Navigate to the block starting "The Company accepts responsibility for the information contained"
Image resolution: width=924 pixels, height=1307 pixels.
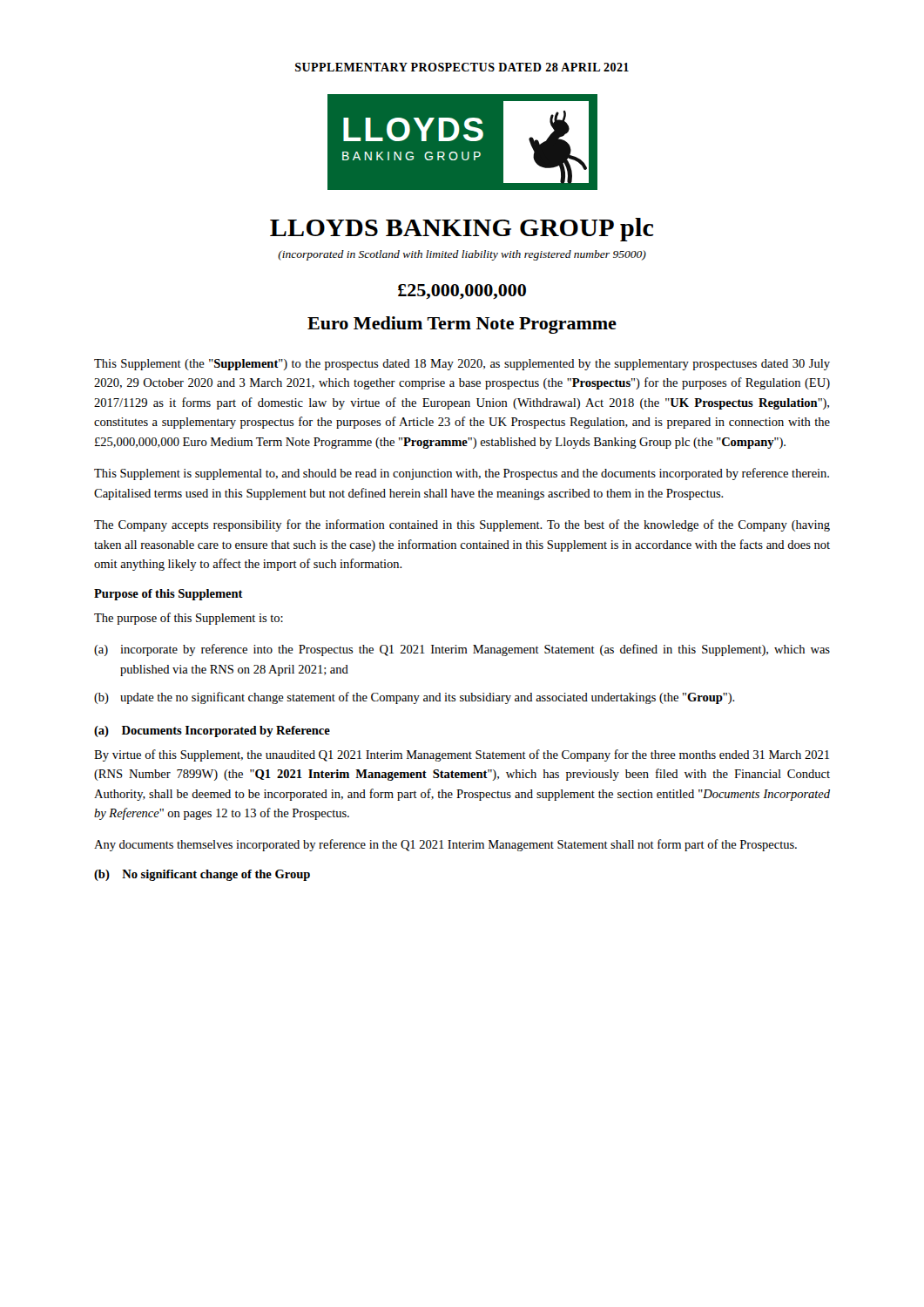point(462,544)
